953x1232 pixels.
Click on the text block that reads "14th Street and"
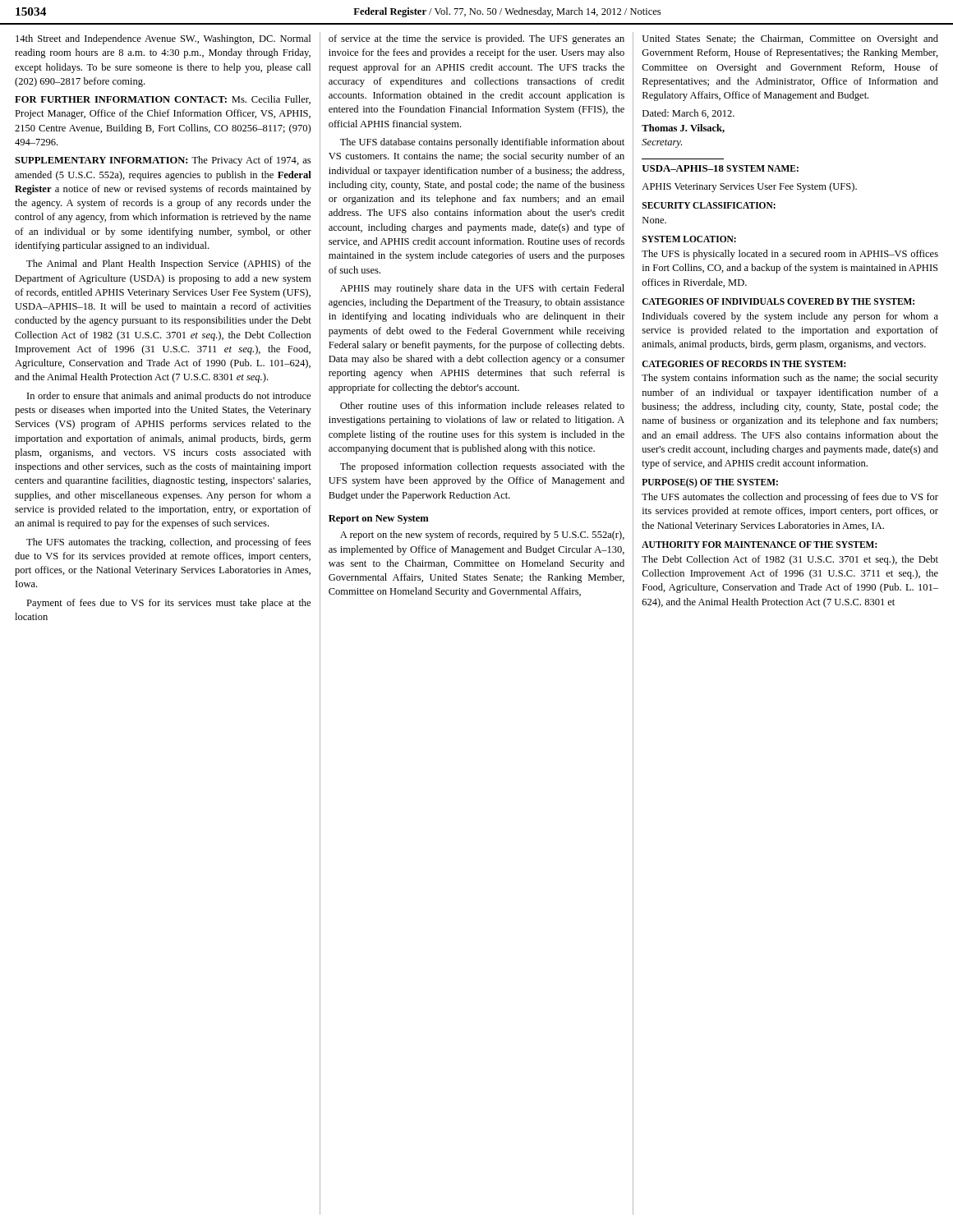coord(163,60)
